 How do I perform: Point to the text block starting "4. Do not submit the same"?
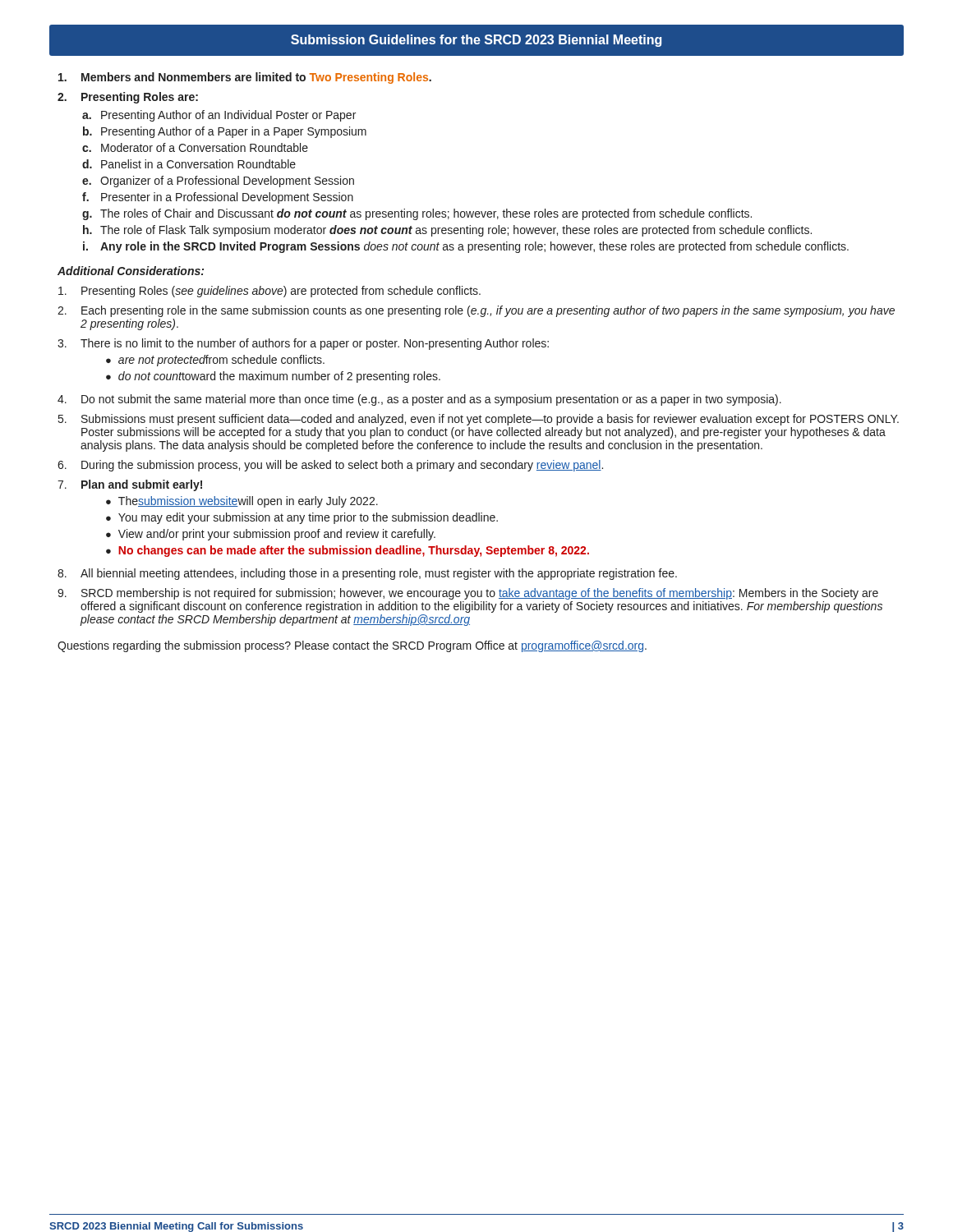pyautogui.click(x=481, y=399)
